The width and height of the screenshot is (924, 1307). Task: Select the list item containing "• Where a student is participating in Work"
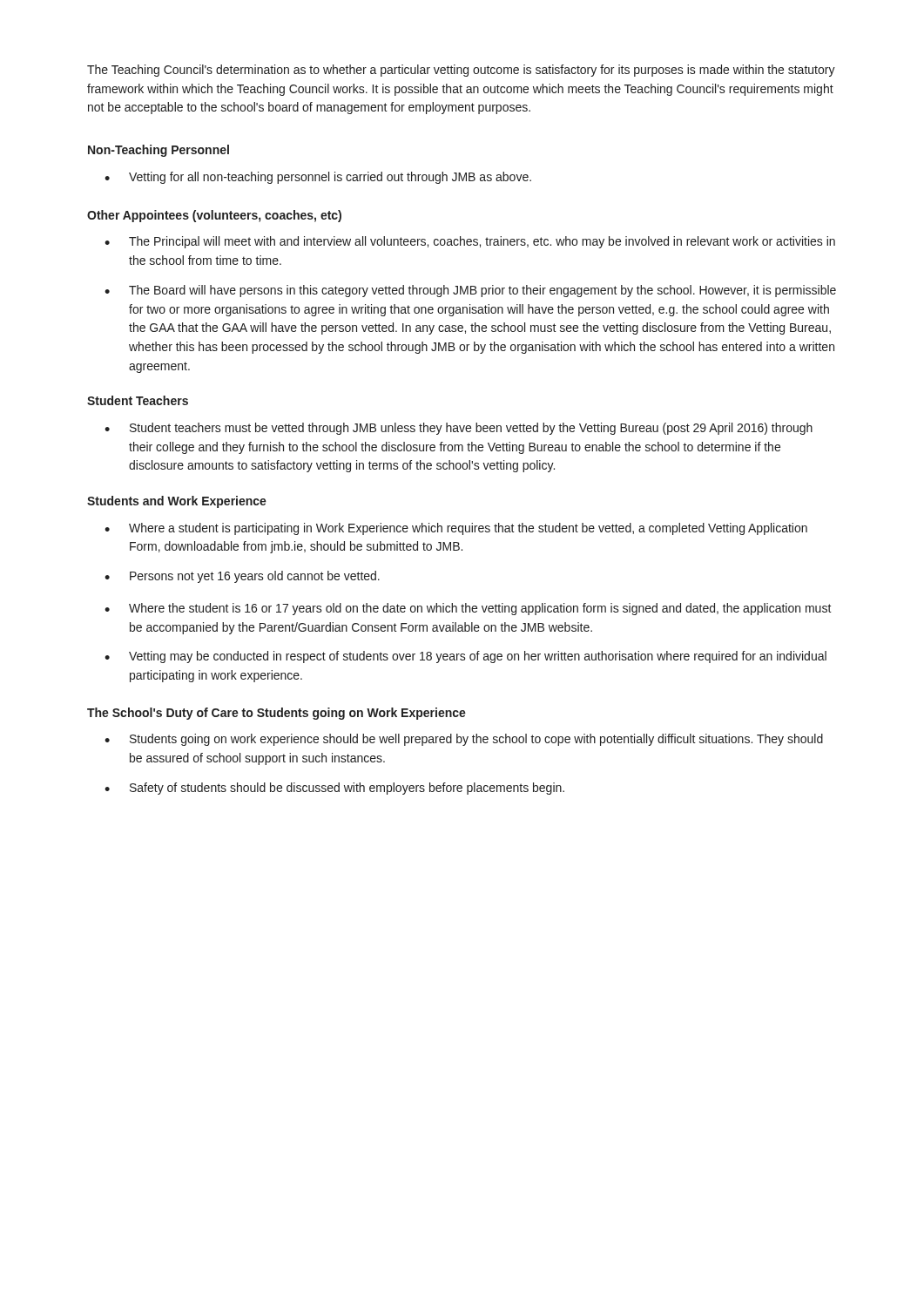(471, 538)
